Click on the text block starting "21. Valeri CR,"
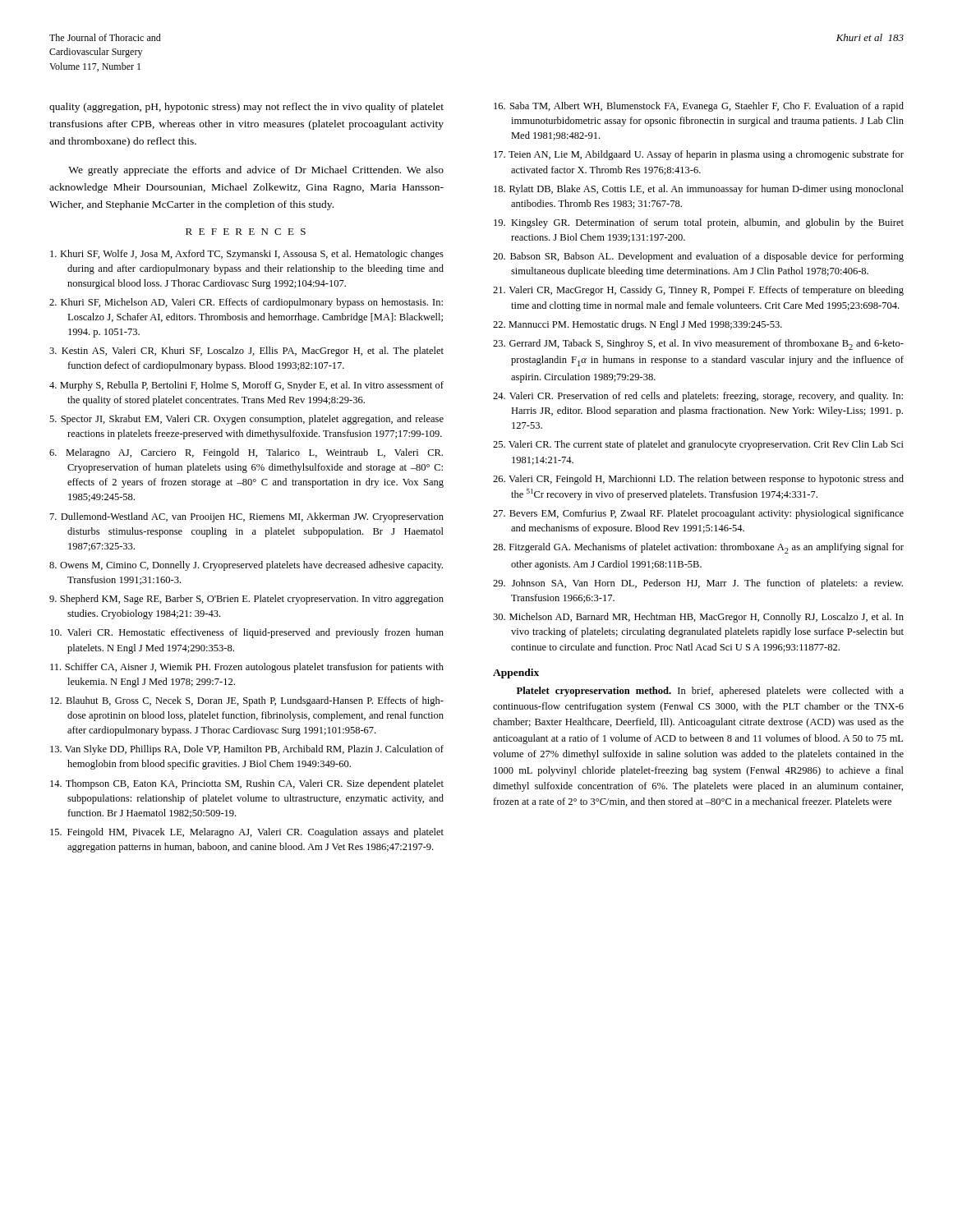This screenshot has width=953, height=1232. click(698, 298)
